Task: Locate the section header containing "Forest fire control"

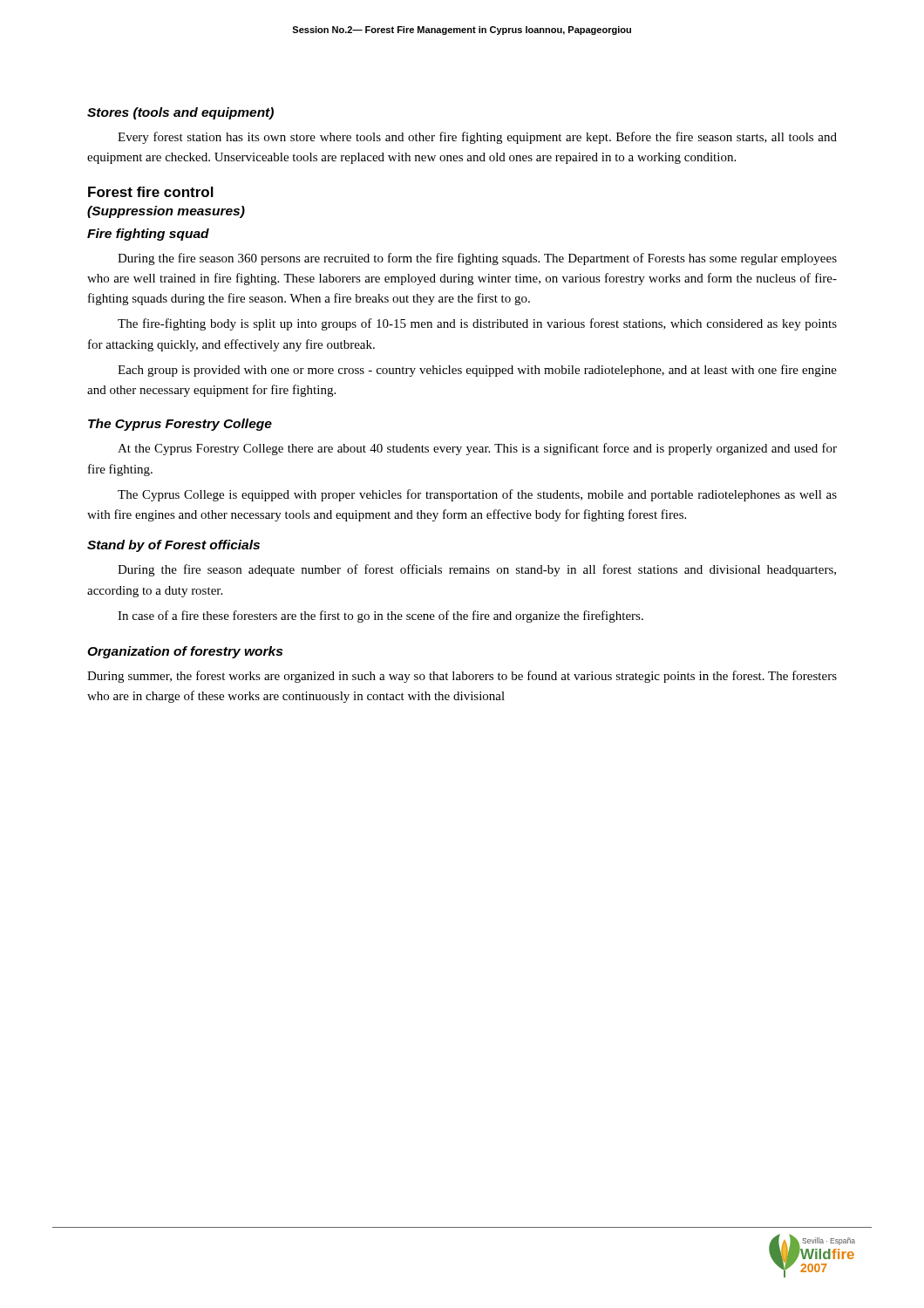Action: 151,192
